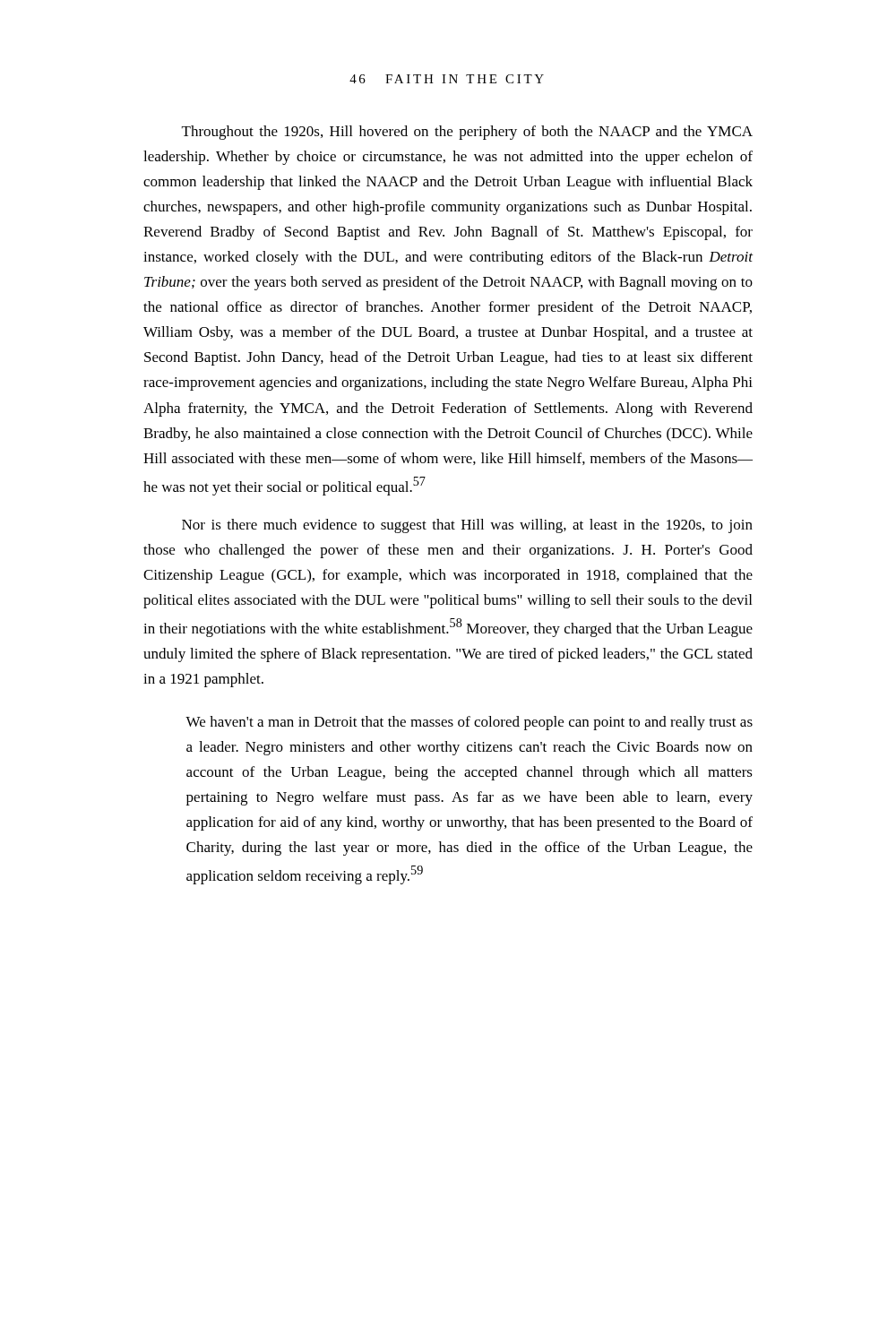Where is the passage that starts "Throughout the 1920s,"?
The width and height of the screenshot is (896, 1344).
tap(448, 405)
